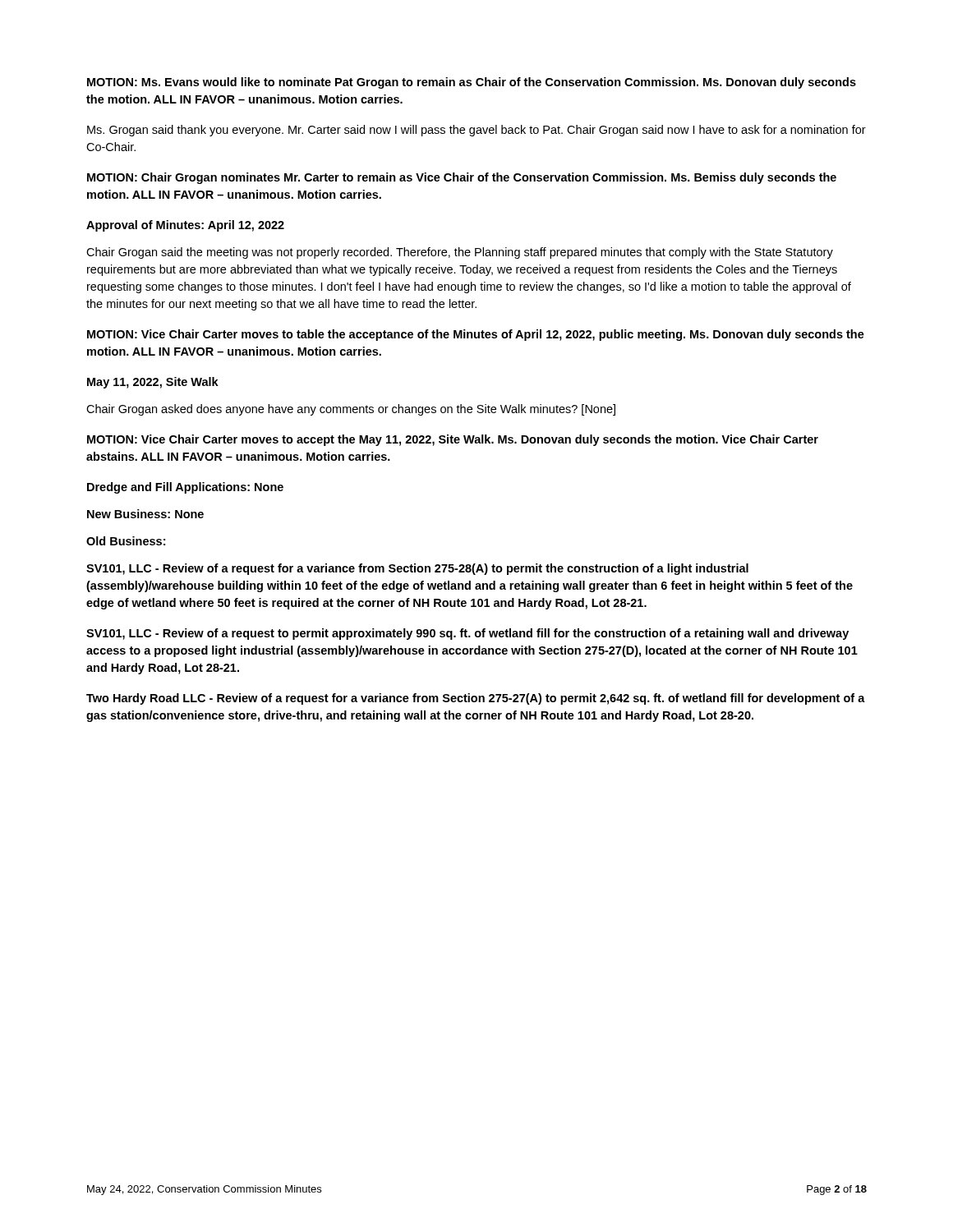Point to the text starting "Dredge and Fill Applications: None"

(185, 487)
